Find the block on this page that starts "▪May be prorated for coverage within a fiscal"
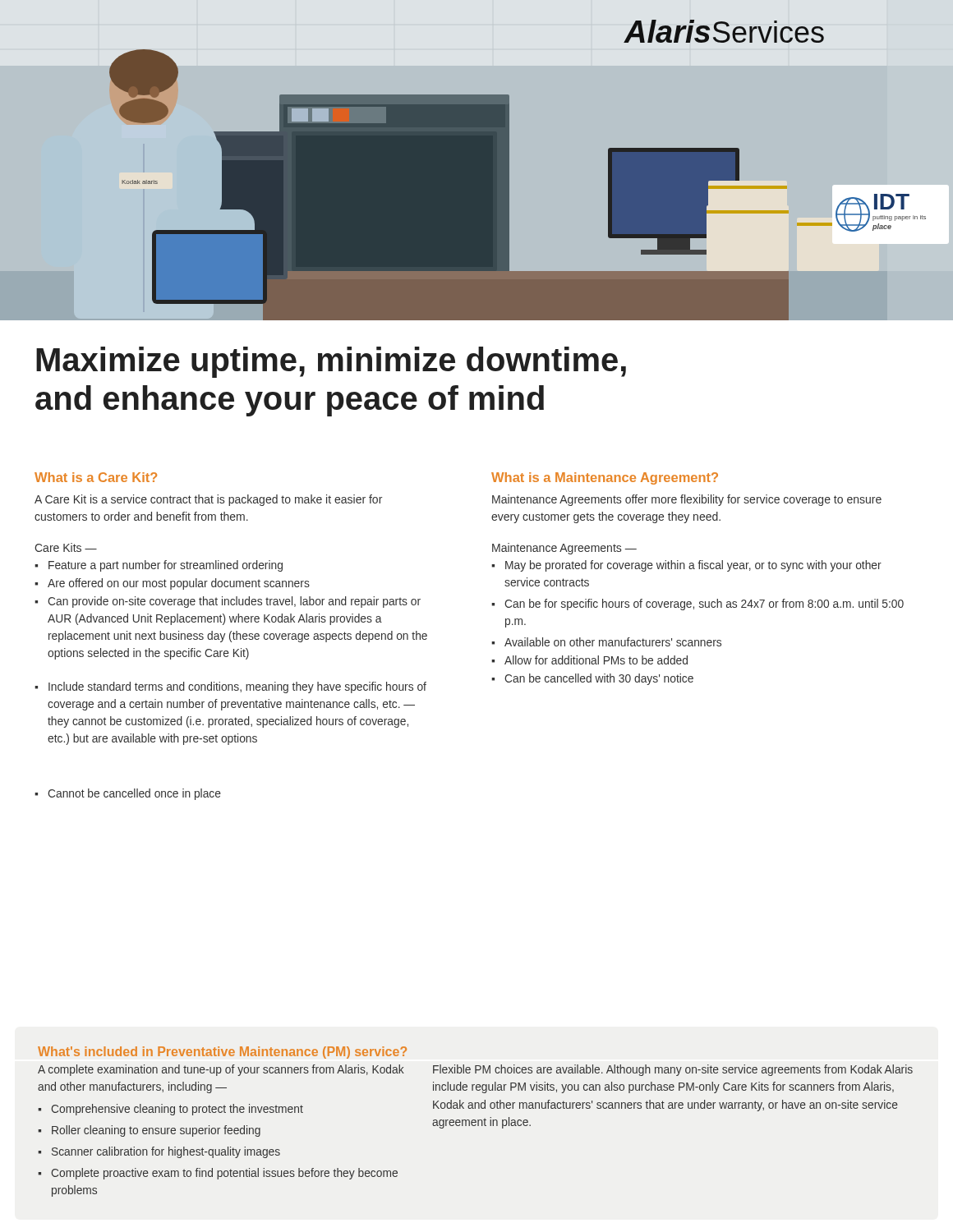This screenshot has width=953, height=1232. tap(701, 575)
